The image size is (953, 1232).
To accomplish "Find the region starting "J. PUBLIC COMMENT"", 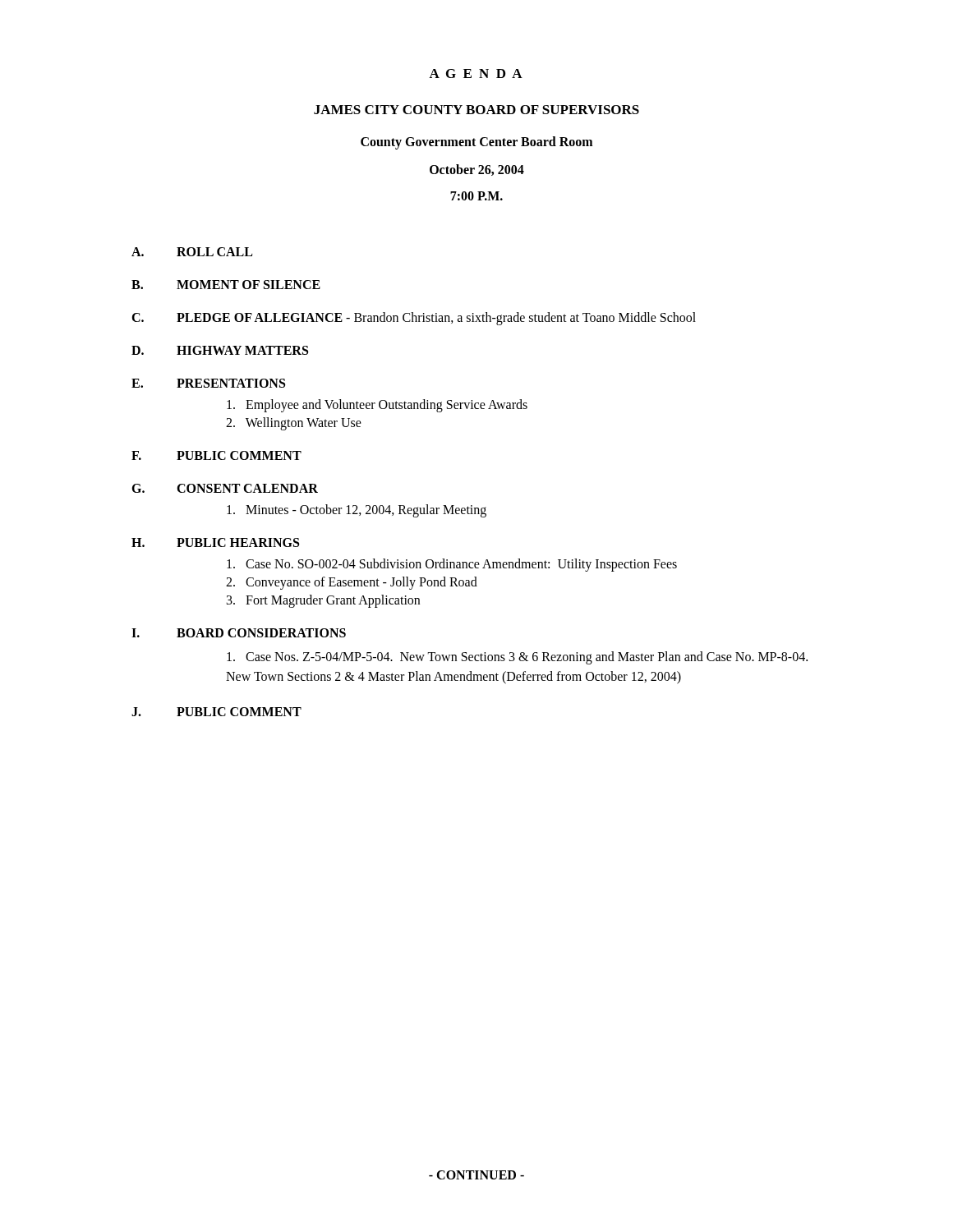I will click(216, 712).
